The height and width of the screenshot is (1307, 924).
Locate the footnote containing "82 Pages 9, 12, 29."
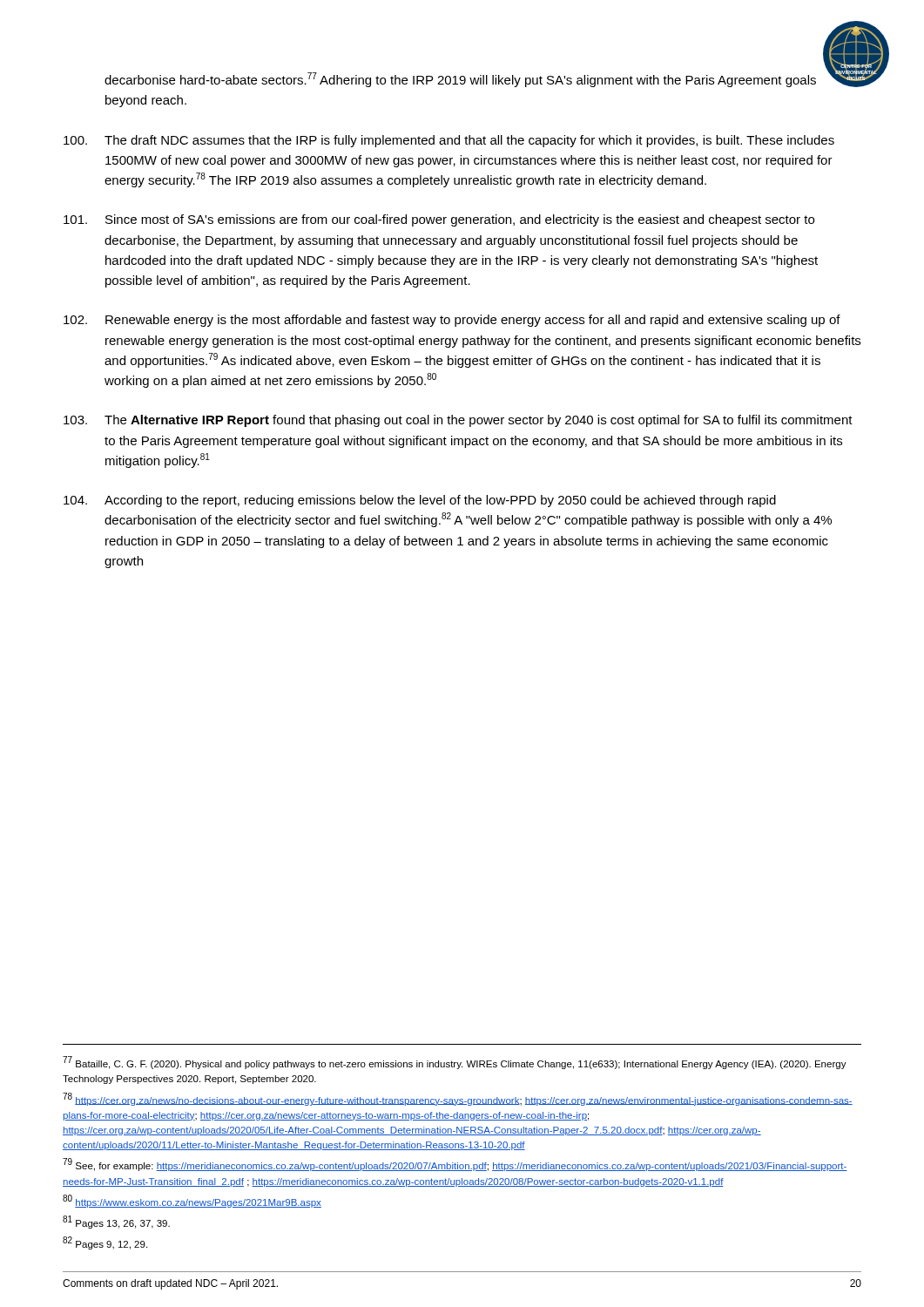pyautogui.click(x=105, y=1242)
